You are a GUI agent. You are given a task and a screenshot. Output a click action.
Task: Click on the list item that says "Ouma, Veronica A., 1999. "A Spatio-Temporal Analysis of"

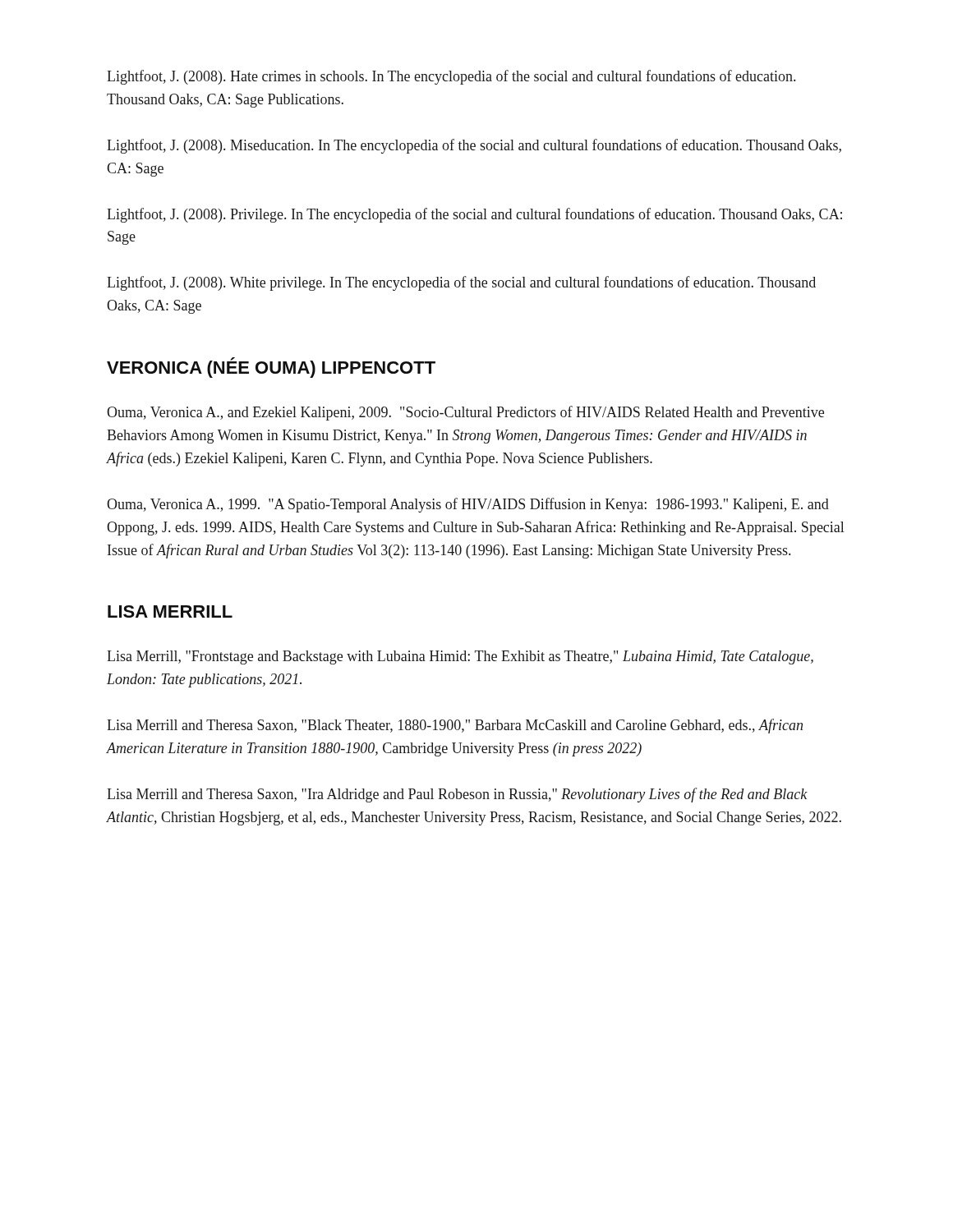coord(476,527)
